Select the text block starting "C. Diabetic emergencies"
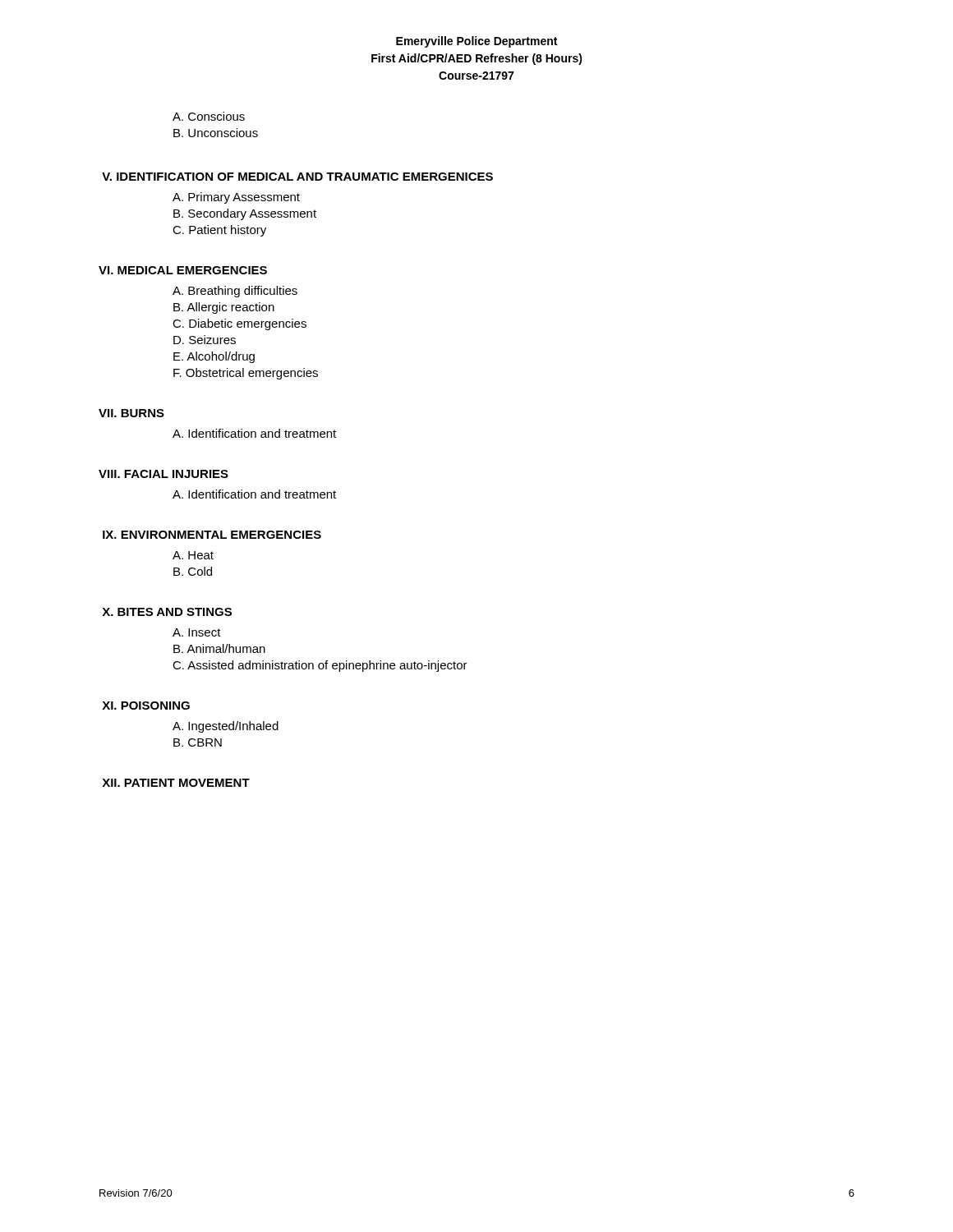This screenshot has width=953, height=1232. [x=240, y=323]
